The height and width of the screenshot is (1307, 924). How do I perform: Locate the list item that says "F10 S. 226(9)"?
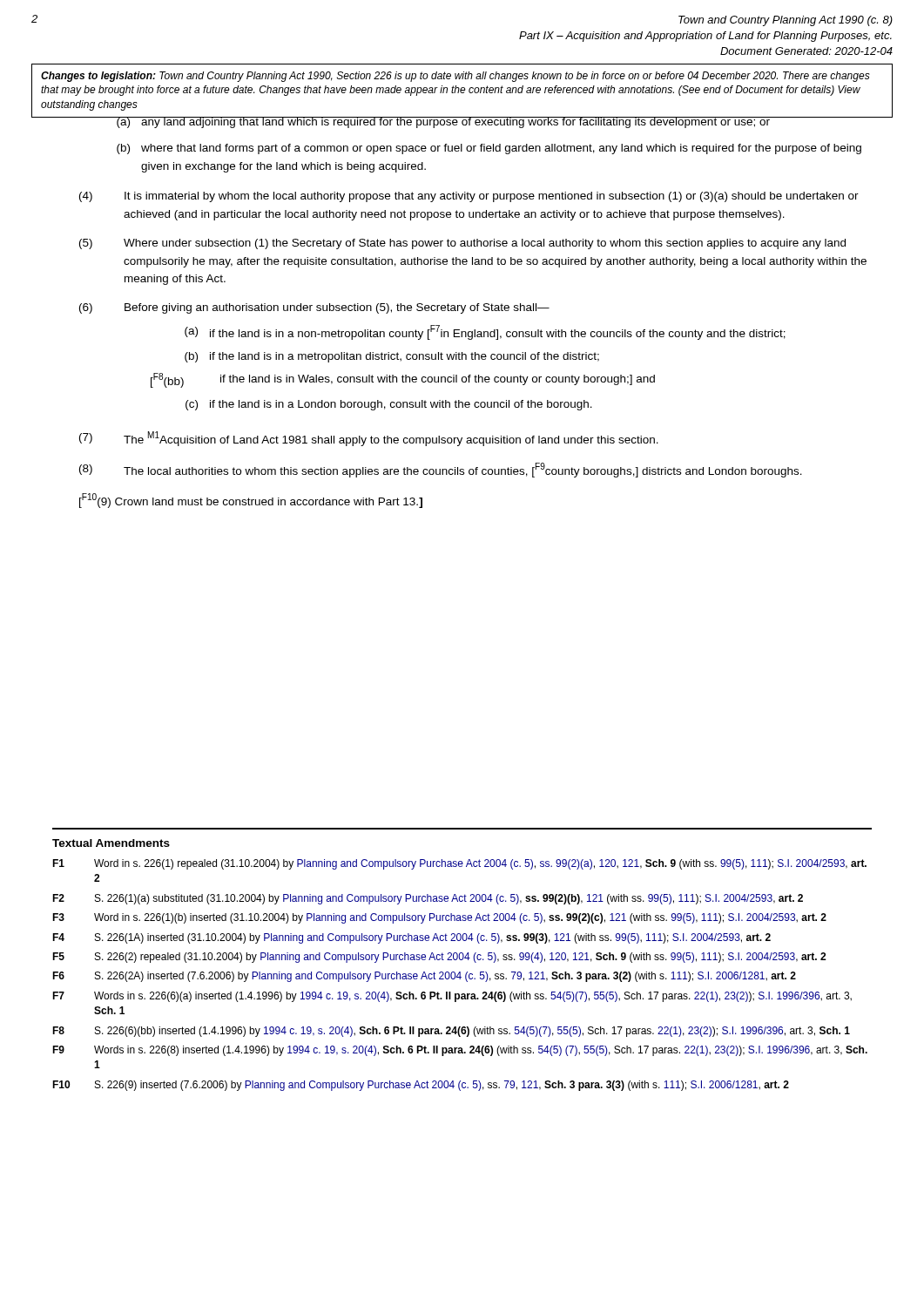(x=462, y=1085)
